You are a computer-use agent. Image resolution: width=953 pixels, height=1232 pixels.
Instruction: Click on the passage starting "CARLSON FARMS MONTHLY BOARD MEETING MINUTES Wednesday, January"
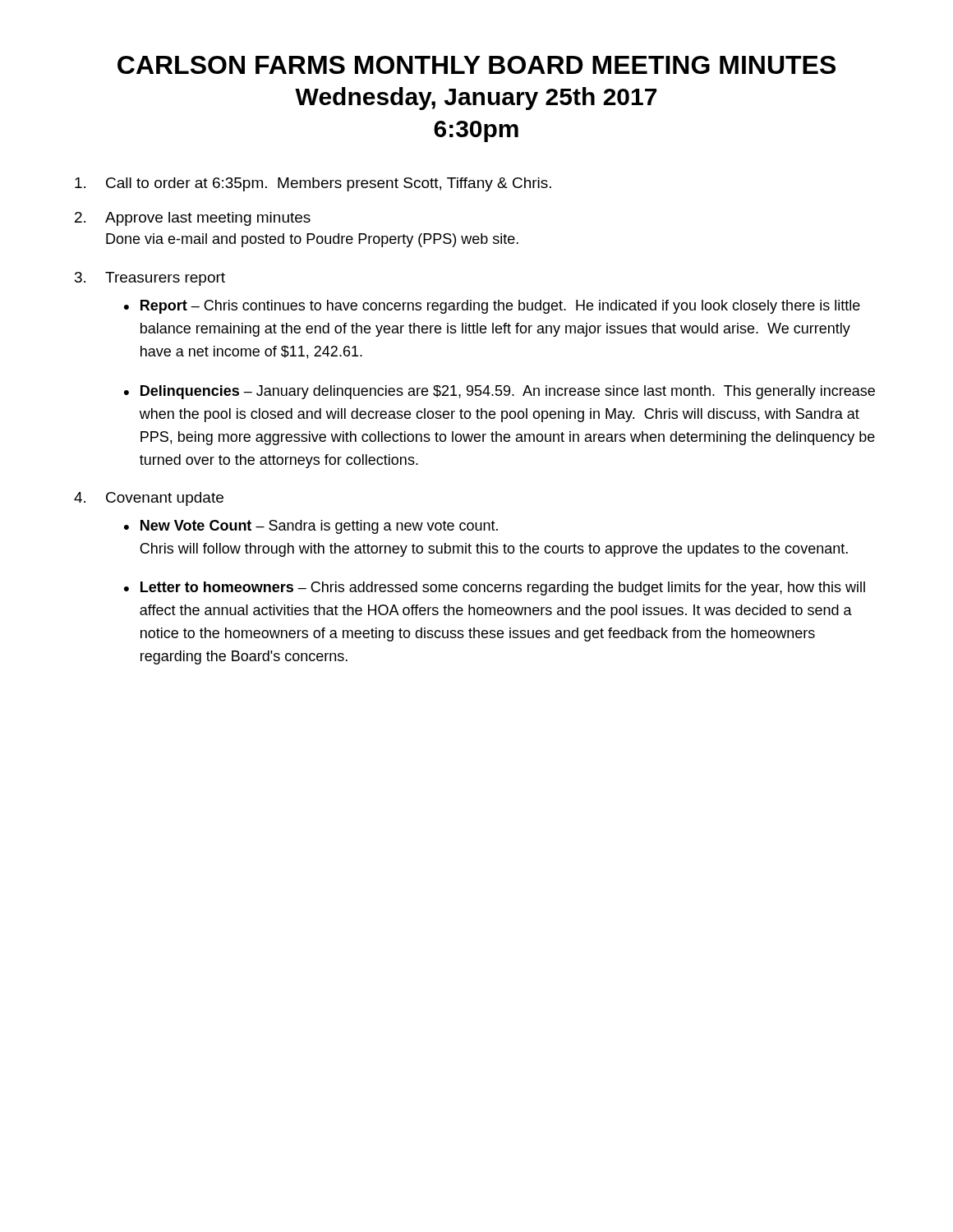(x=476, y=97)
